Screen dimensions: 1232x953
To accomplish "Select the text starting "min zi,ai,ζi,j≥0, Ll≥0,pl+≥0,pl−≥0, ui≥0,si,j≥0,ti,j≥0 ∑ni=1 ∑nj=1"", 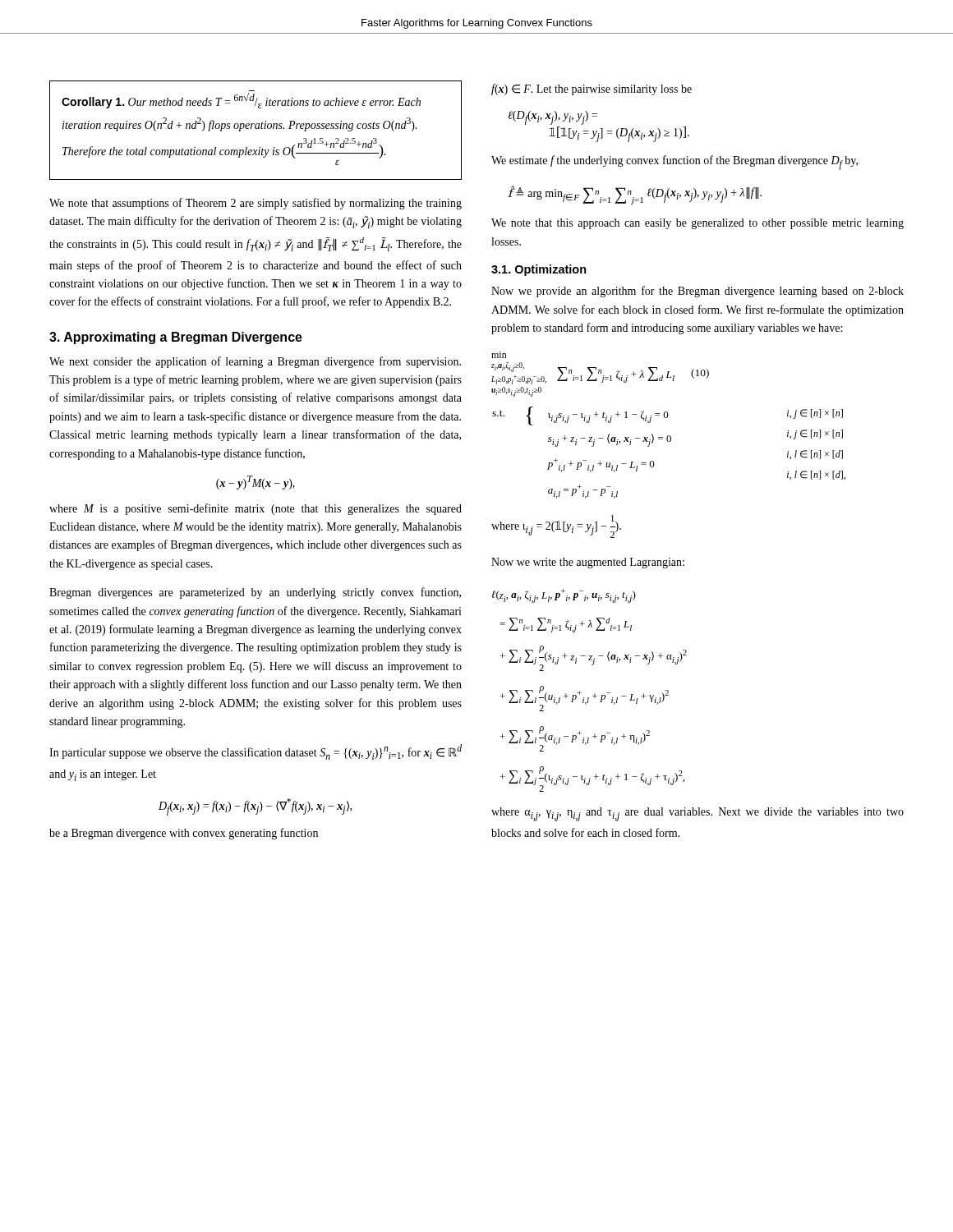I will click(698, 374).
